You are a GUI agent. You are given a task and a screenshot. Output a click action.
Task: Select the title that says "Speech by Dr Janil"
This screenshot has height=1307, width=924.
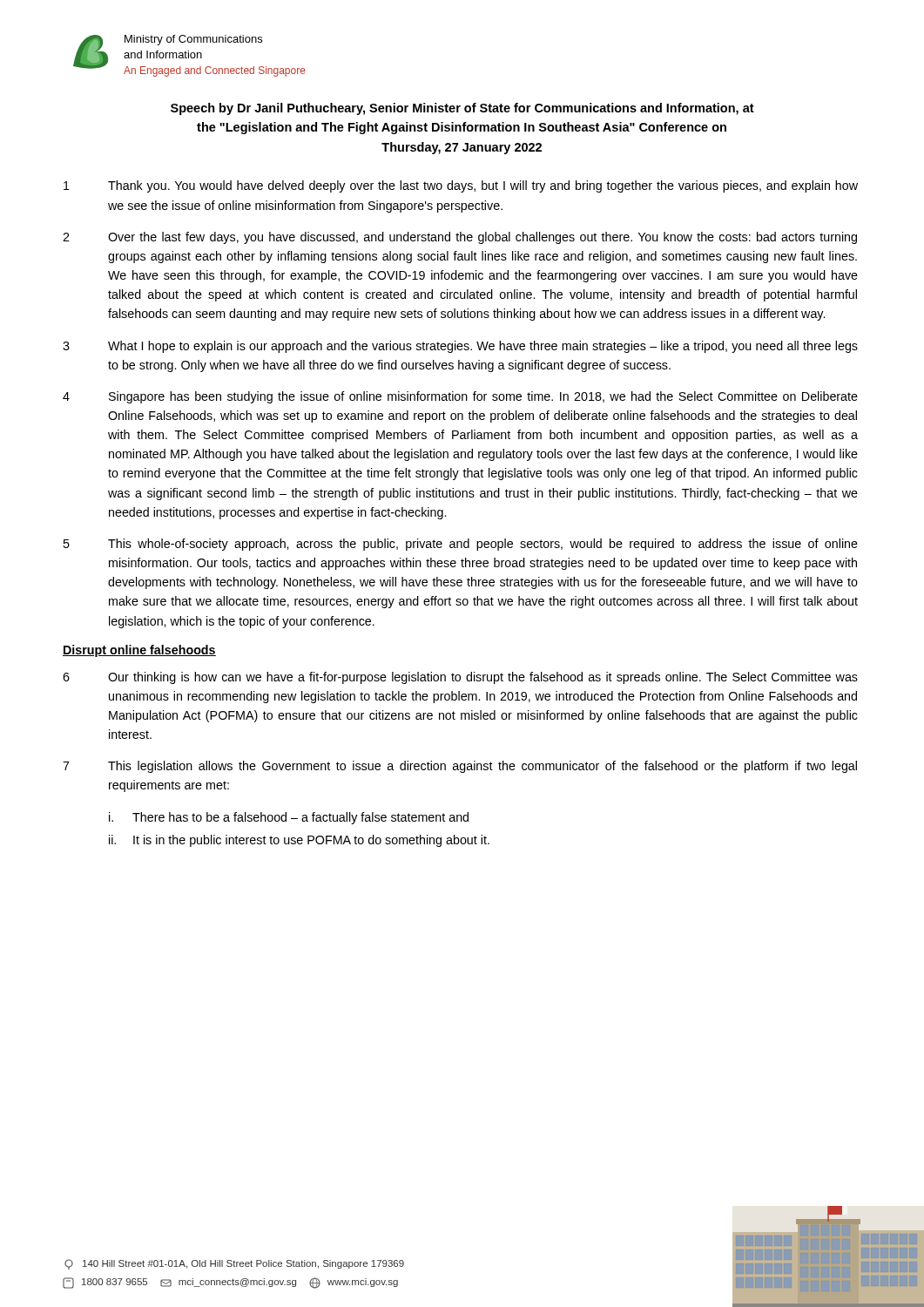[462, 128]
